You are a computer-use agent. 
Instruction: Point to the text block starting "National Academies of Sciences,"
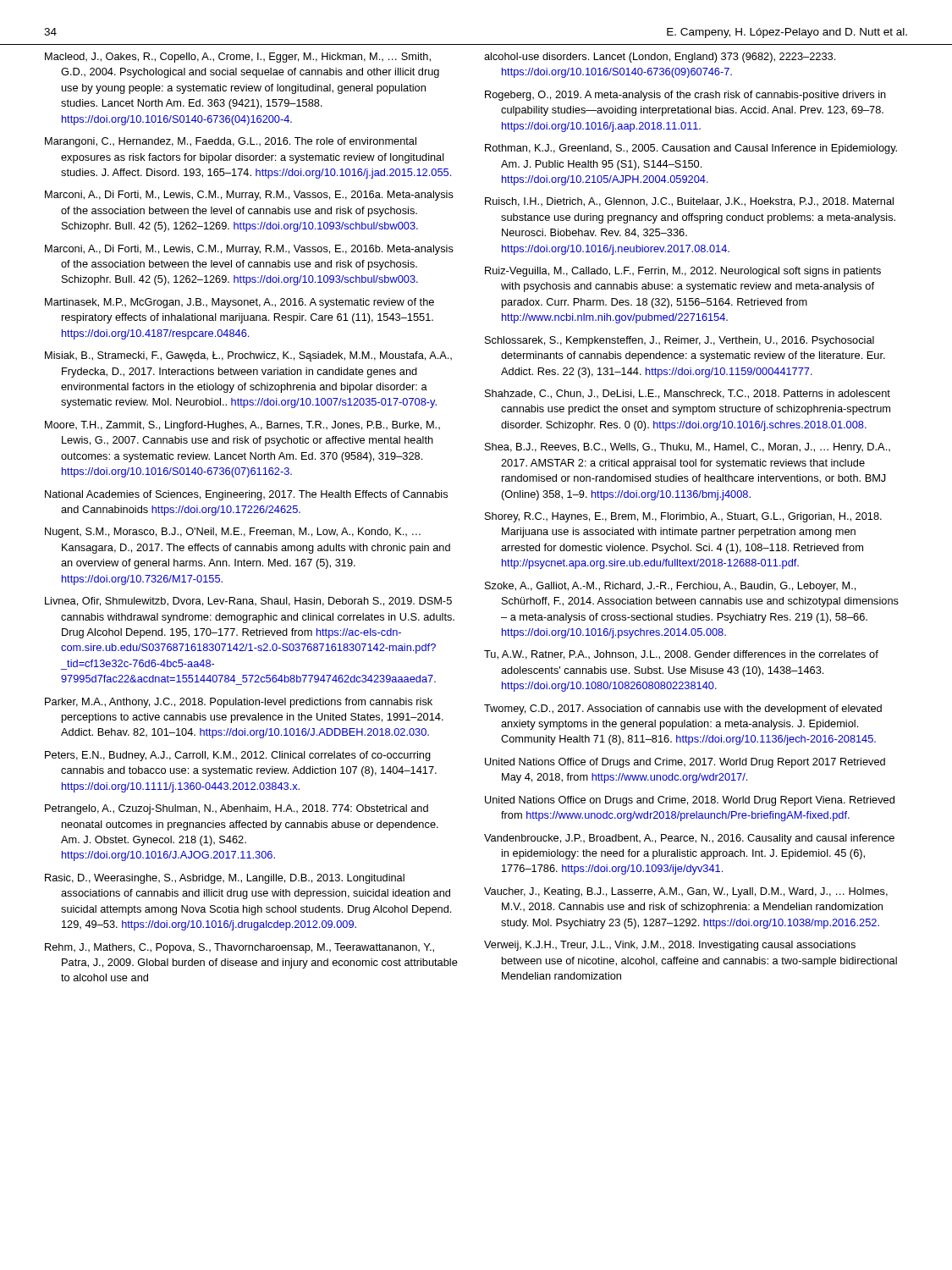[246, 501]
